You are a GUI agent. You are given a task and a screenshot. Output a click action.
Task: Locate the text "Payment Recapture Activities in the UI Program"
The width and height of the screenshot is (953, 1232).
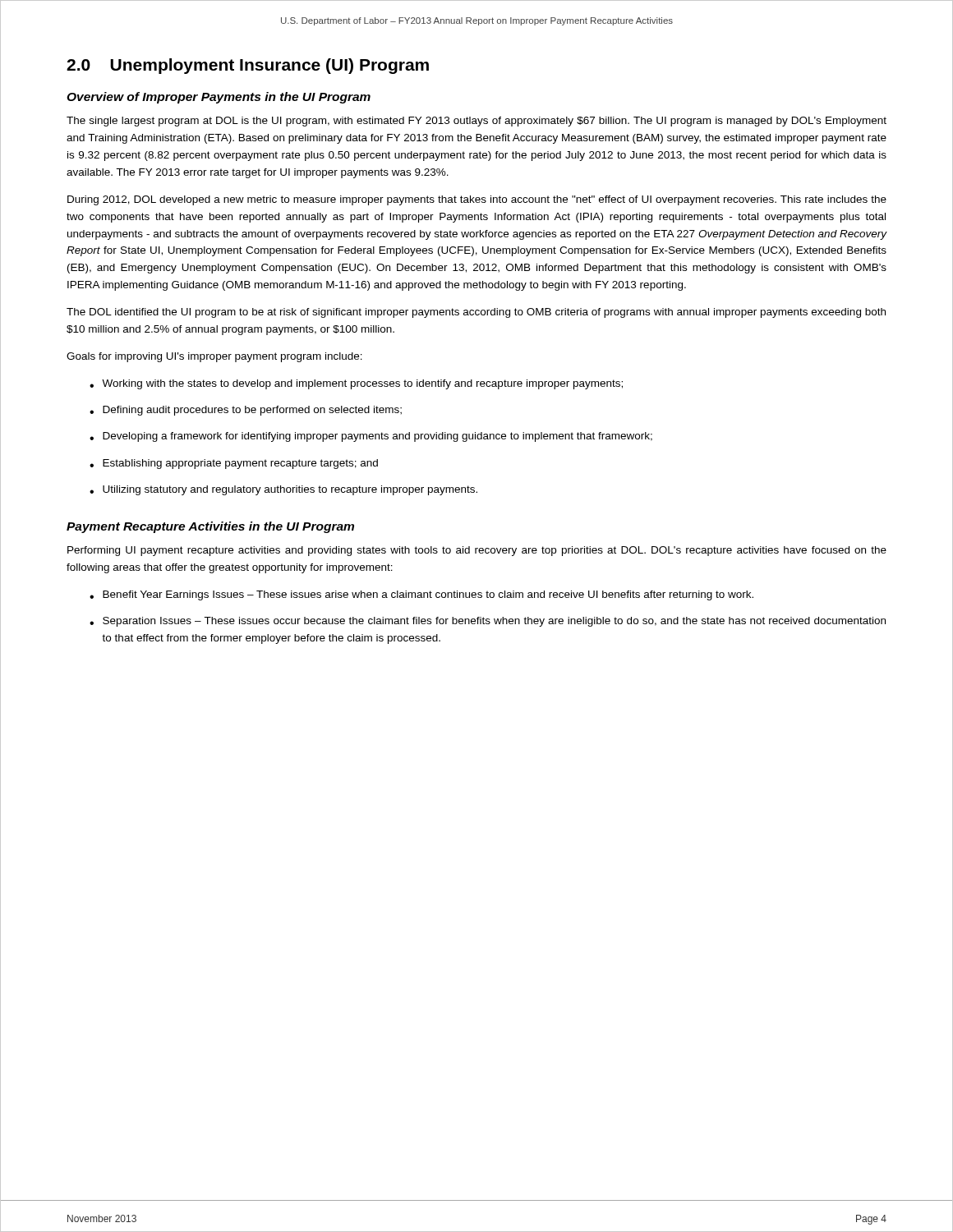[211, 526]
